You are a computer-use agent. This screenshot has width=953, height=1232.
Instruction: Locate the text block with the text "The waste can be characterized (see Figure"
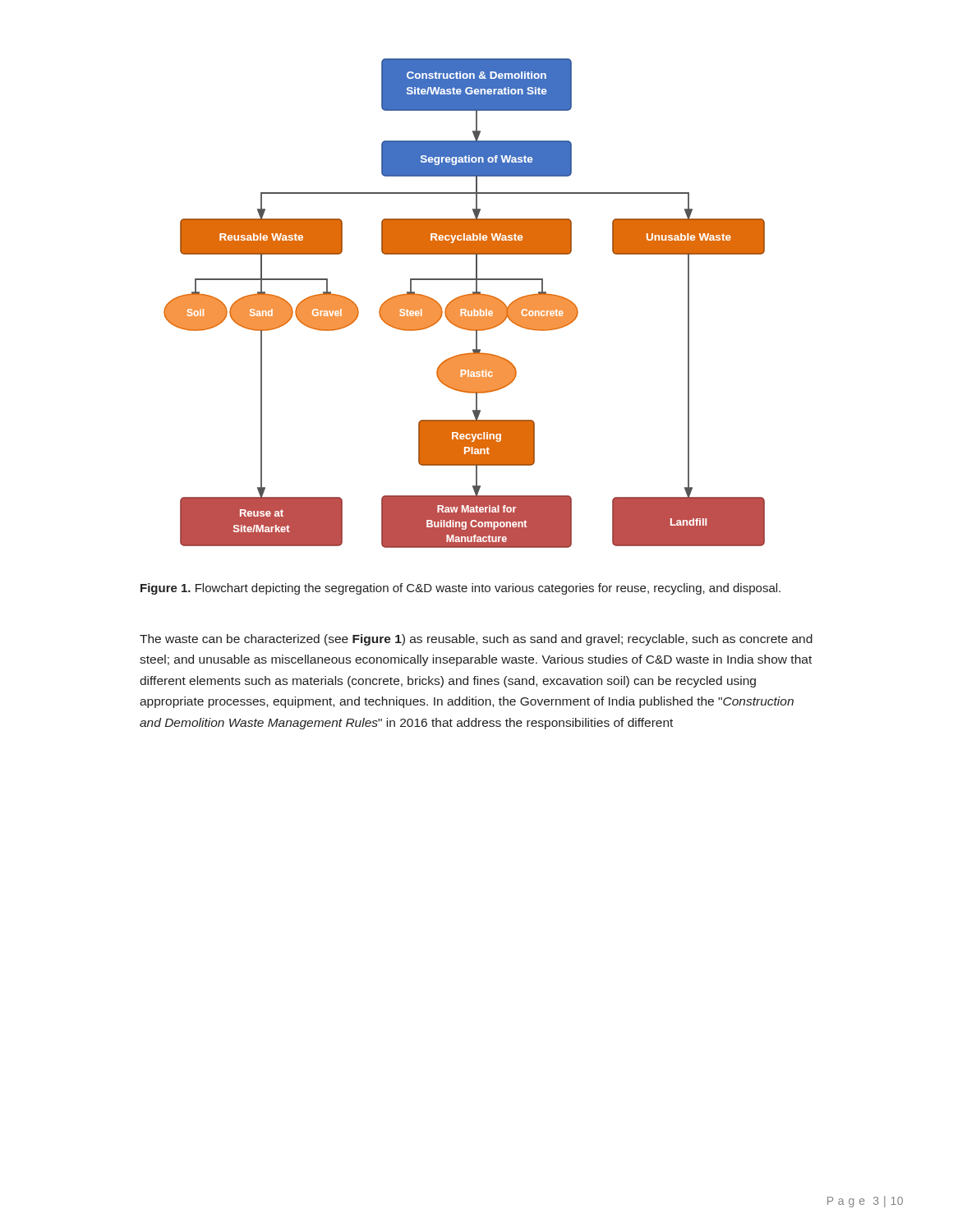[x=476, y=680]
